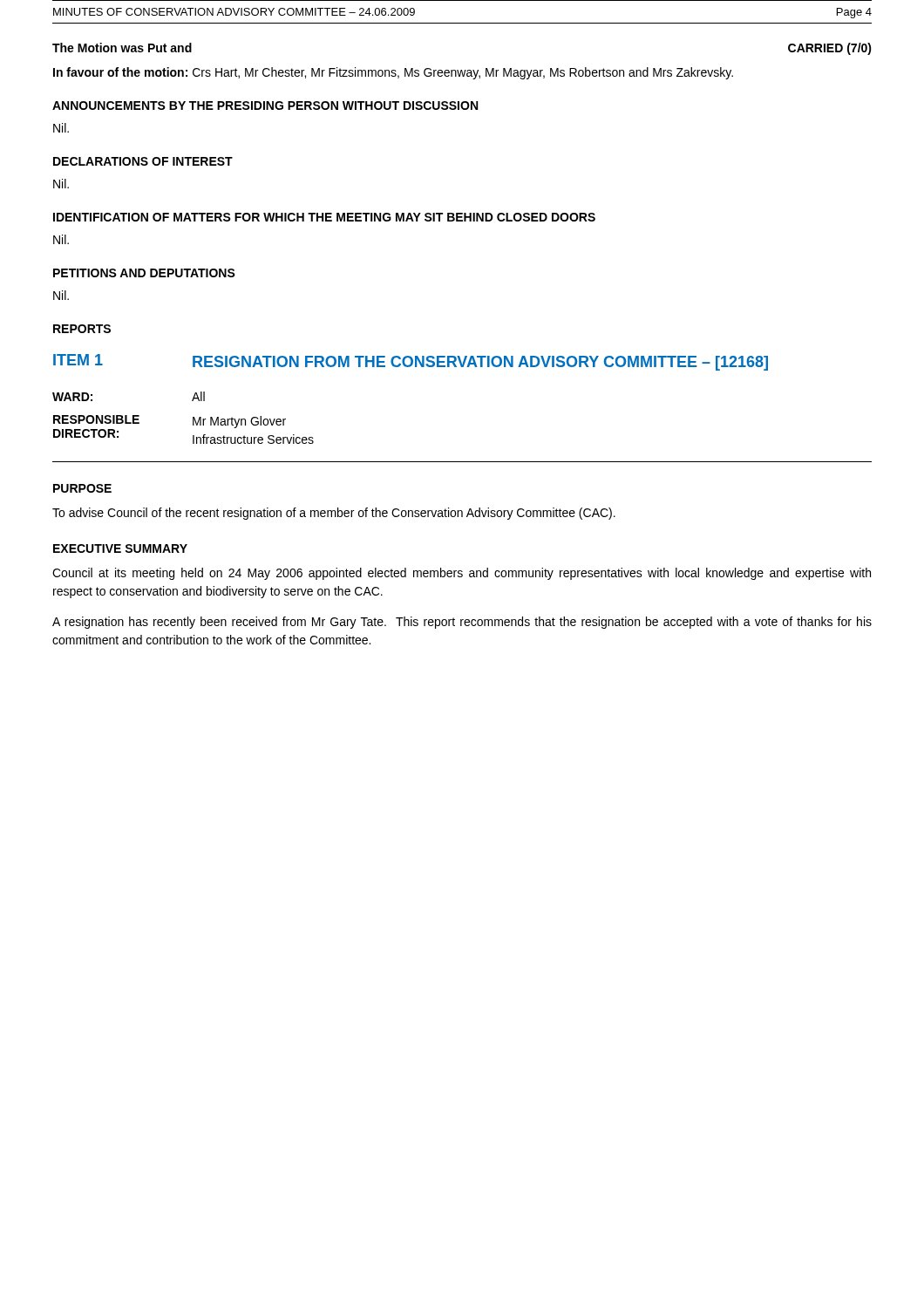The height and width of the screenshot is (1308, 924).
Task: Locate the region starting "DECLARATIONS OF INTEREST"
Action: pos(142,161)
